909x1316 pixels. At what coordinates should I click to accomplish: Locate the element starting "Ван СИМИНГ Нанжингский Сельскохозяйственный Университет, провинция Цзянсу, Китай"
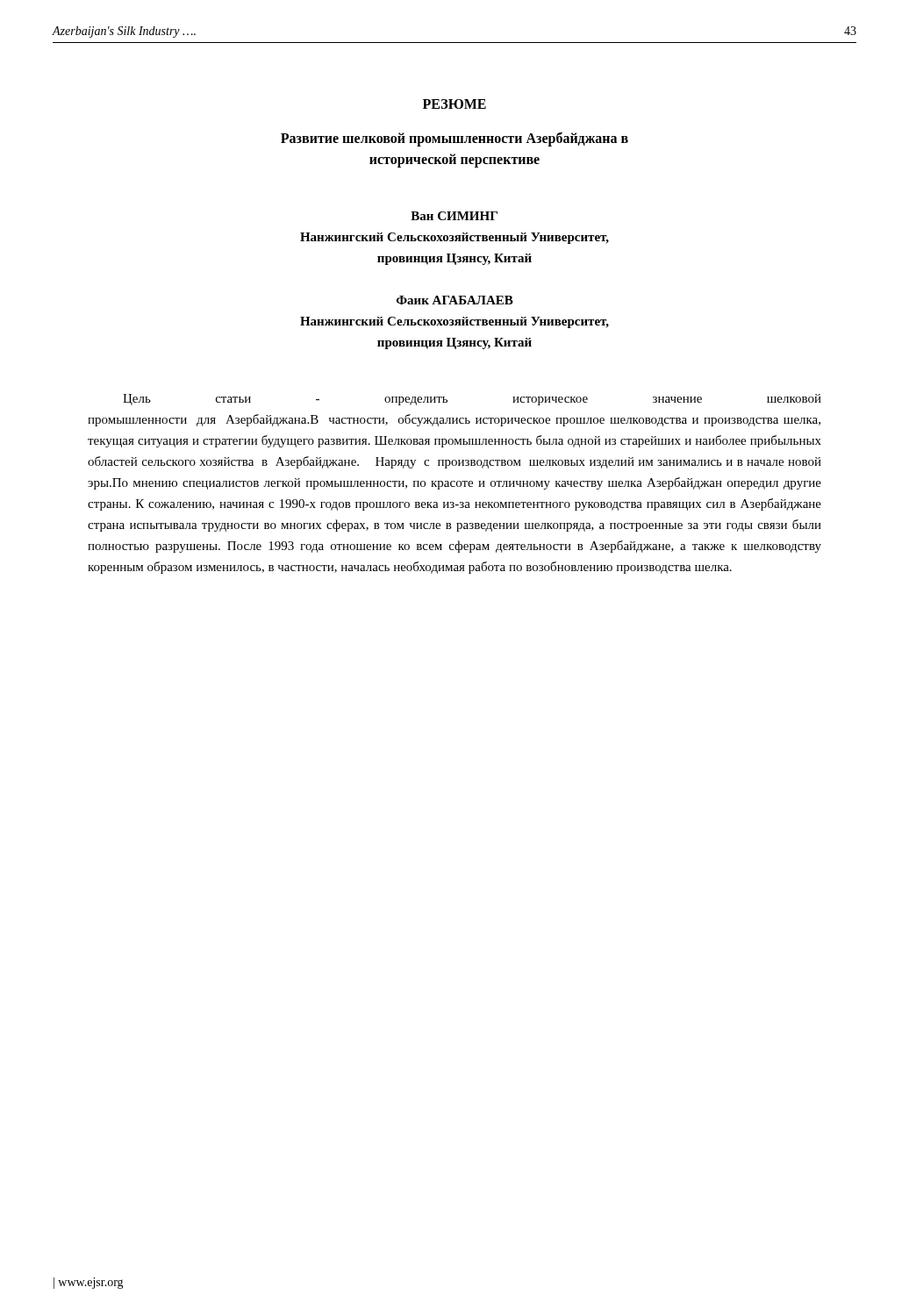point(454,237)
